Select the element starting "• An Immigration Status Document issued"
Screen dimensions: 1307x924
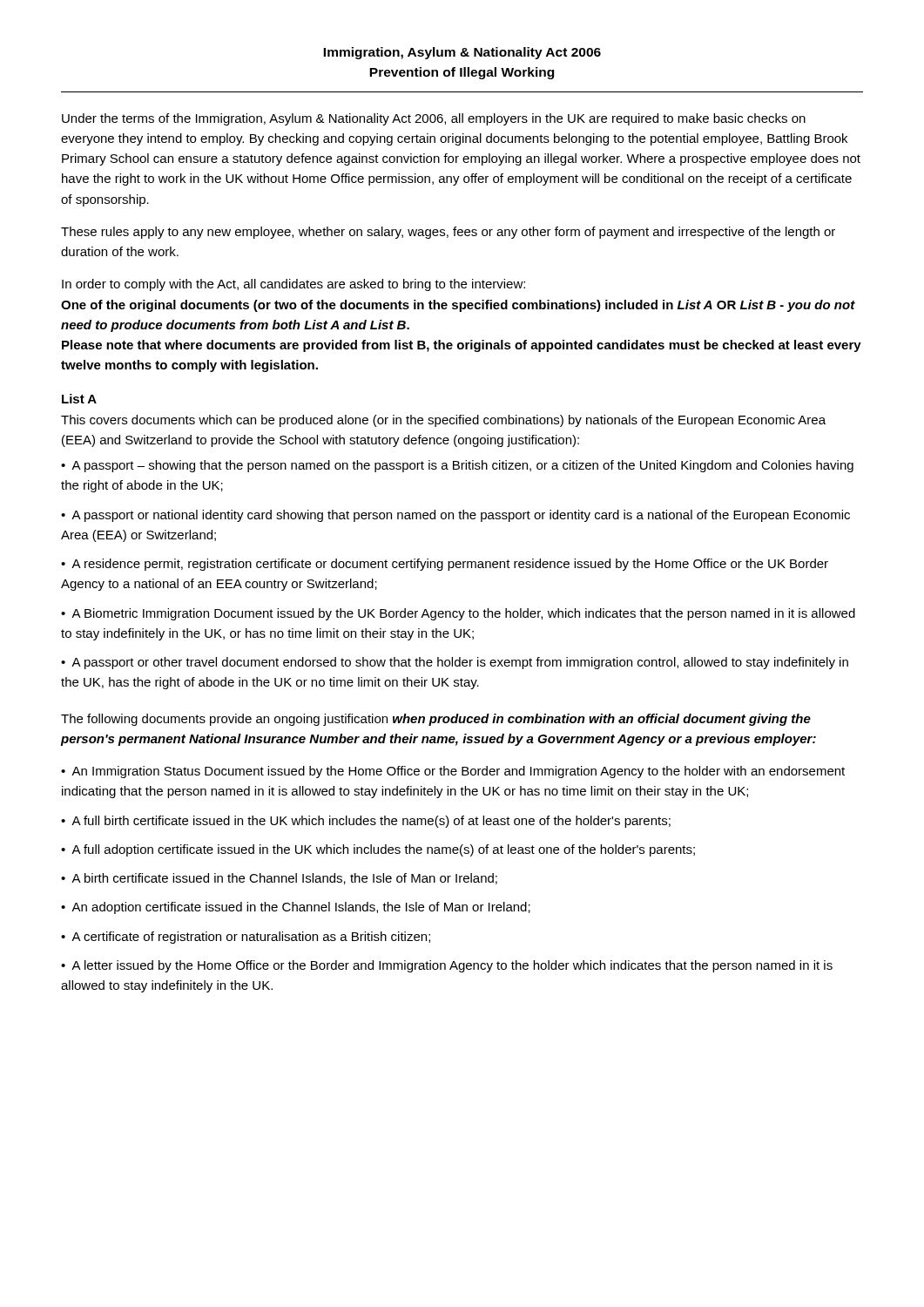[453, 779]
